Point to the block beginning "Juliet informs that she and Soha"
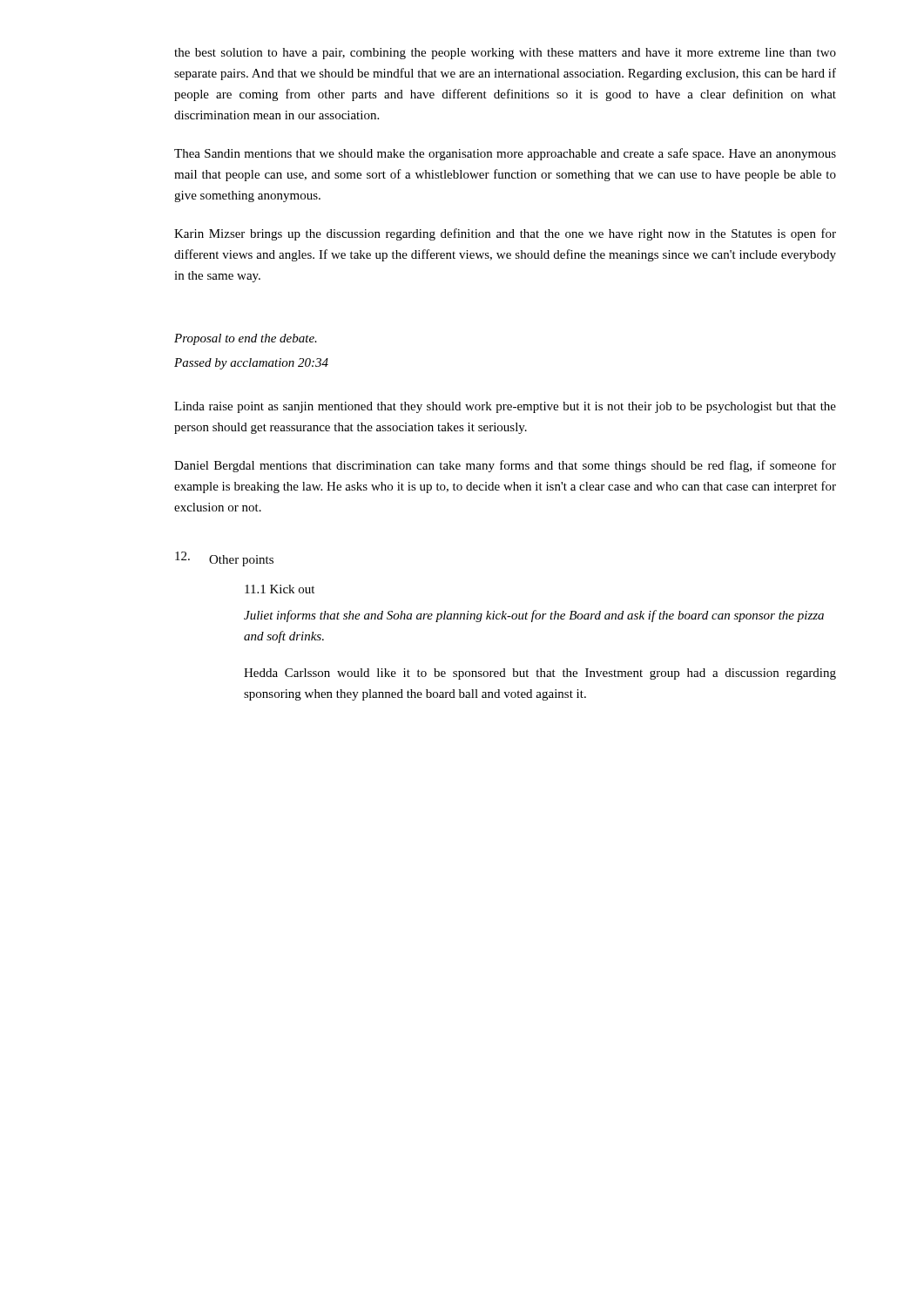This screenshot has width=924, height=1307. 534,626
